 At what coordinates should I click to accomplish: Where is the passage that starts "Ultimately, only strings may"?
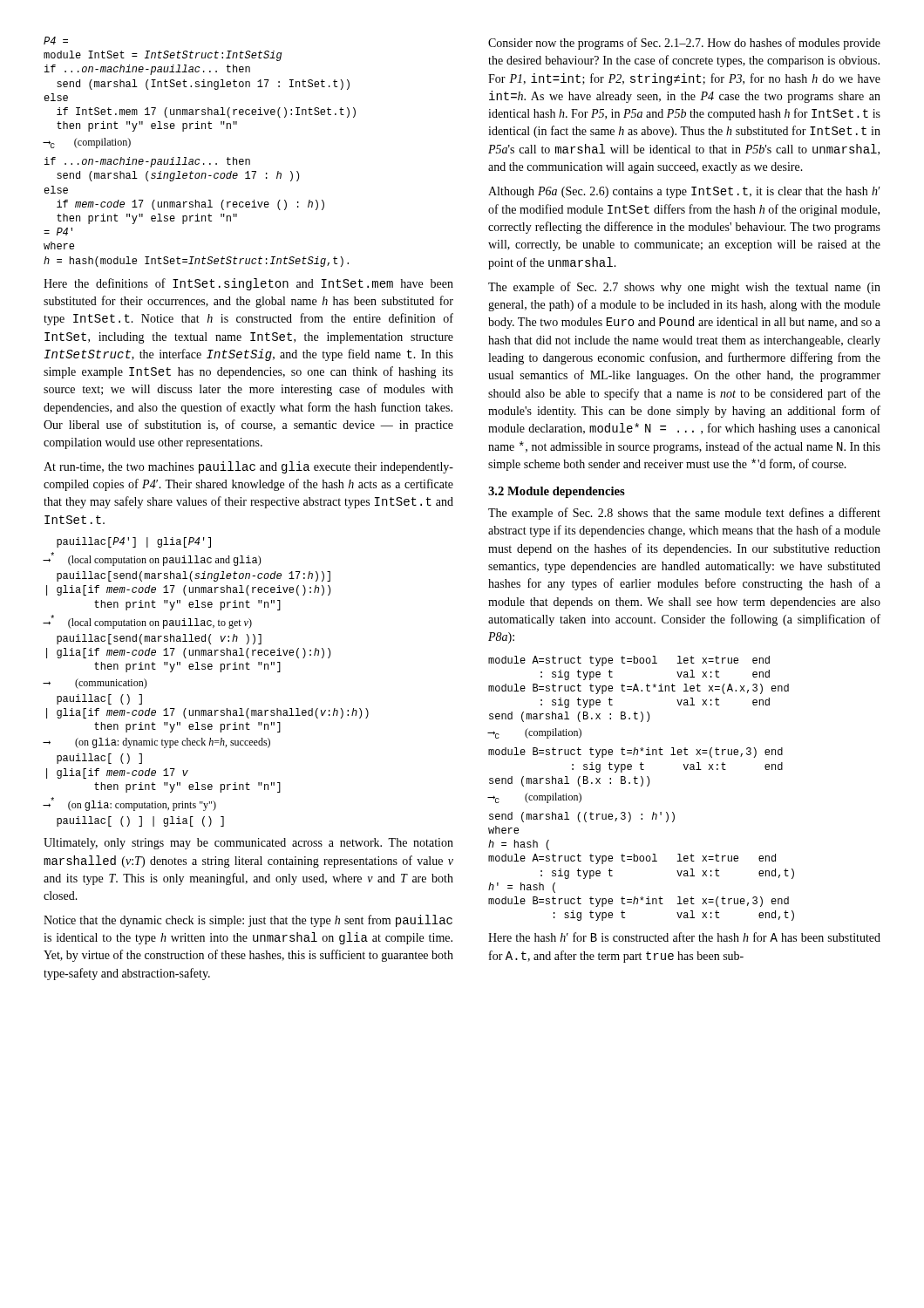248,870
